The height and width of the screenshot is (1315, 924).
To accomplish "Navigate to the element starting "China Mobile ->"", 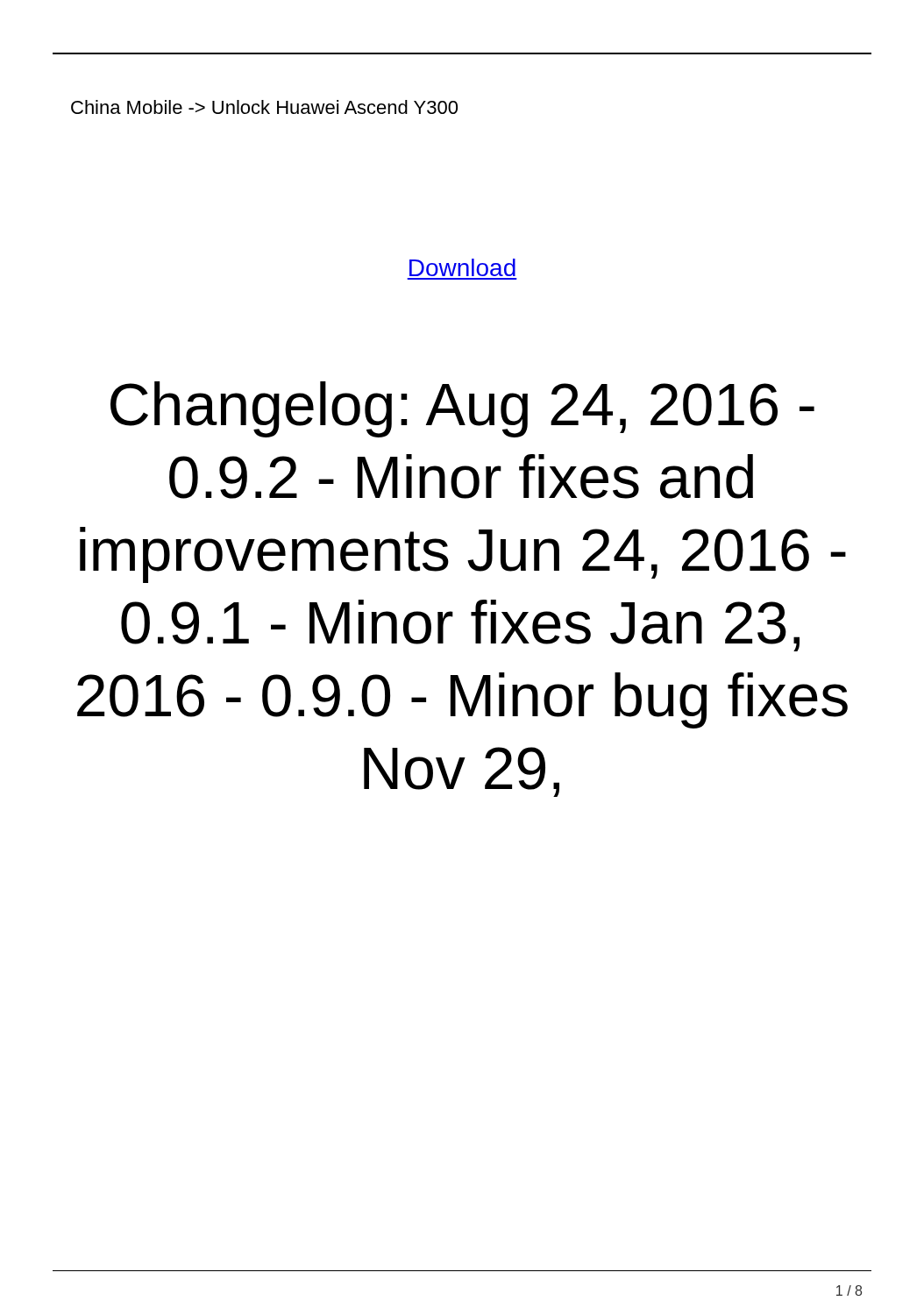I will [264, 107].
